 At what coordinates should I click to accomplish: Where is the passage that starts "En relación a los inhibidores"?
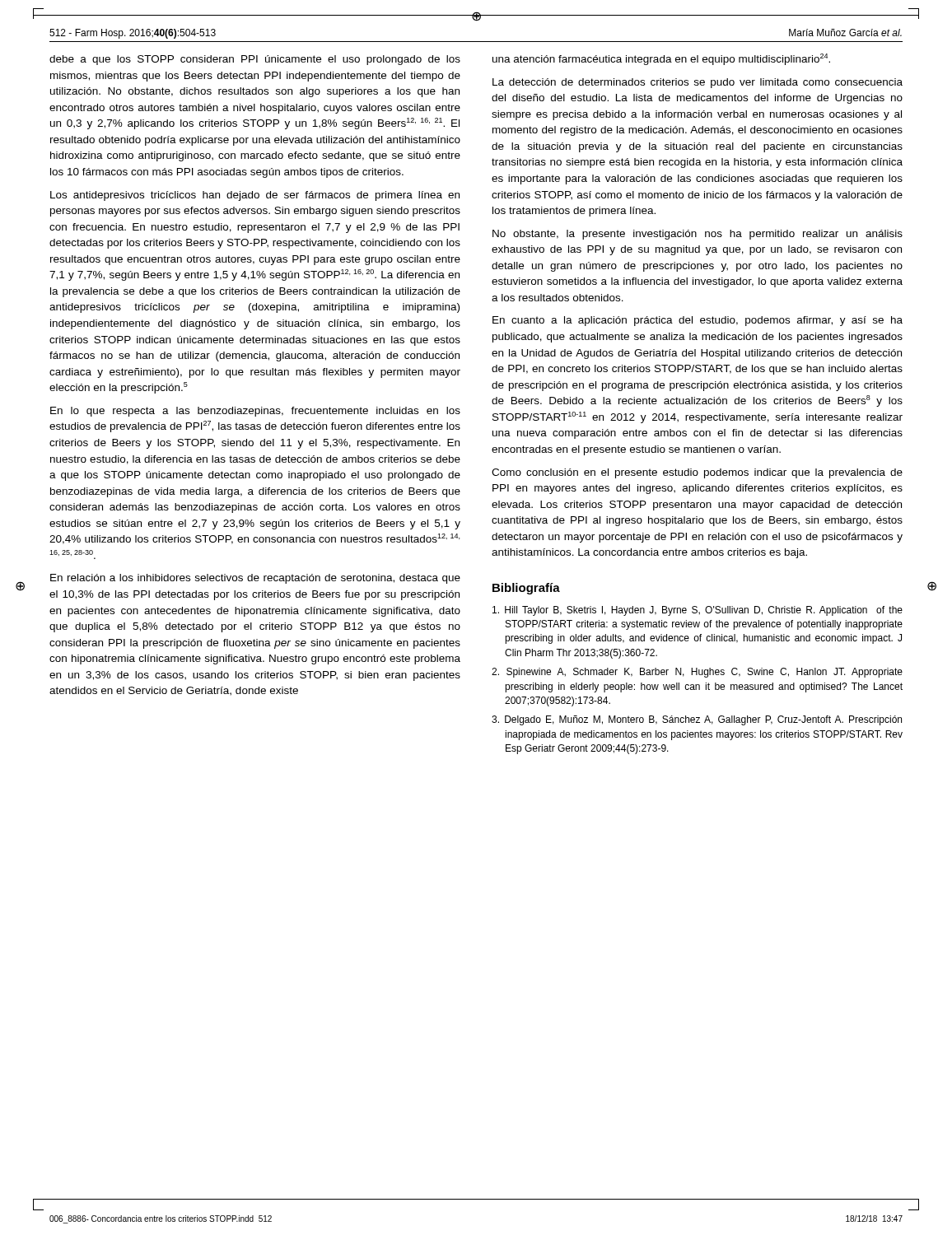pyautogui.click(x=255, y=635)
